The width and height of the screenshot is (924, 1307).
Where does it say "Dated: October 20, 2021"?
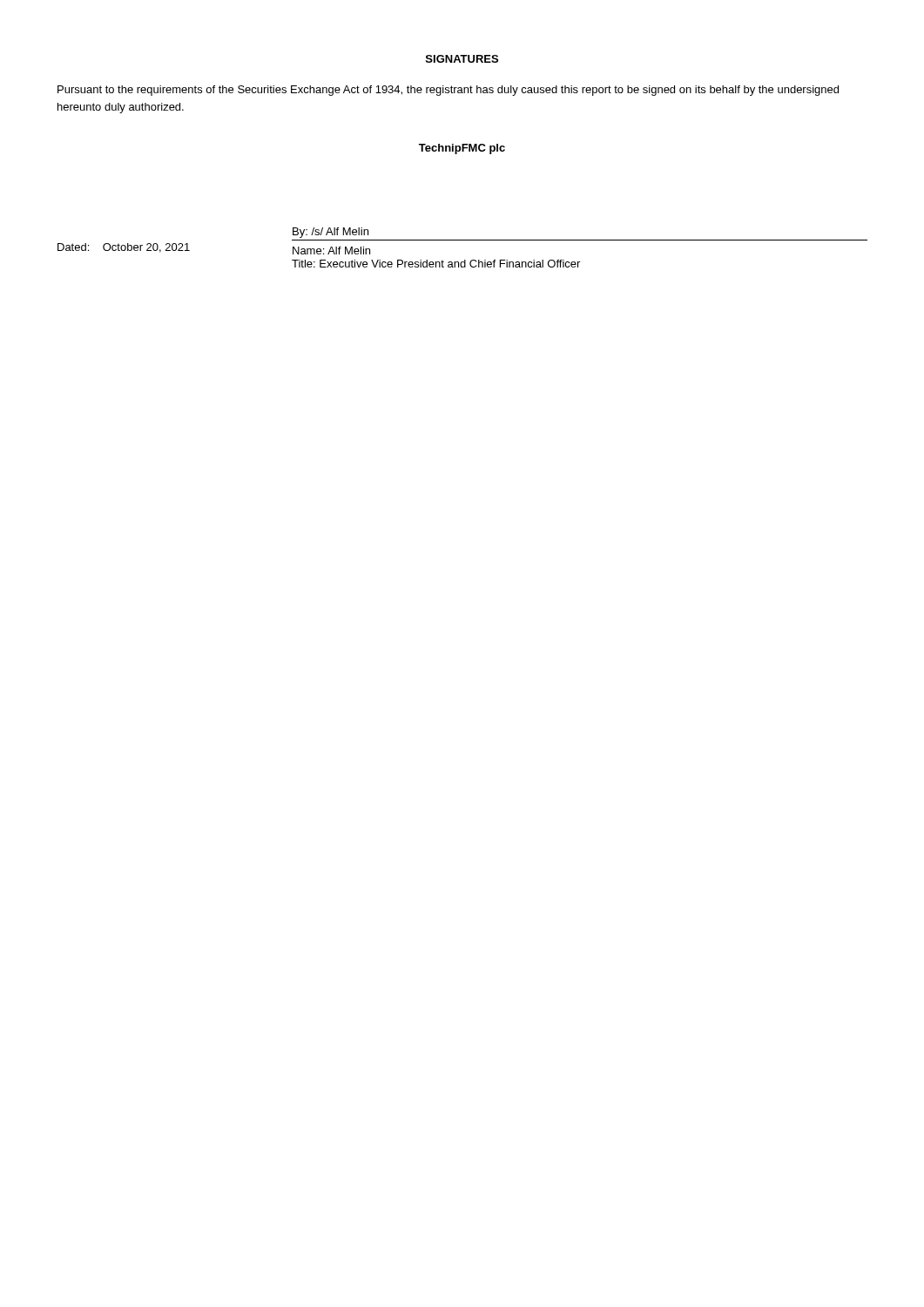(x=123, y=247)
